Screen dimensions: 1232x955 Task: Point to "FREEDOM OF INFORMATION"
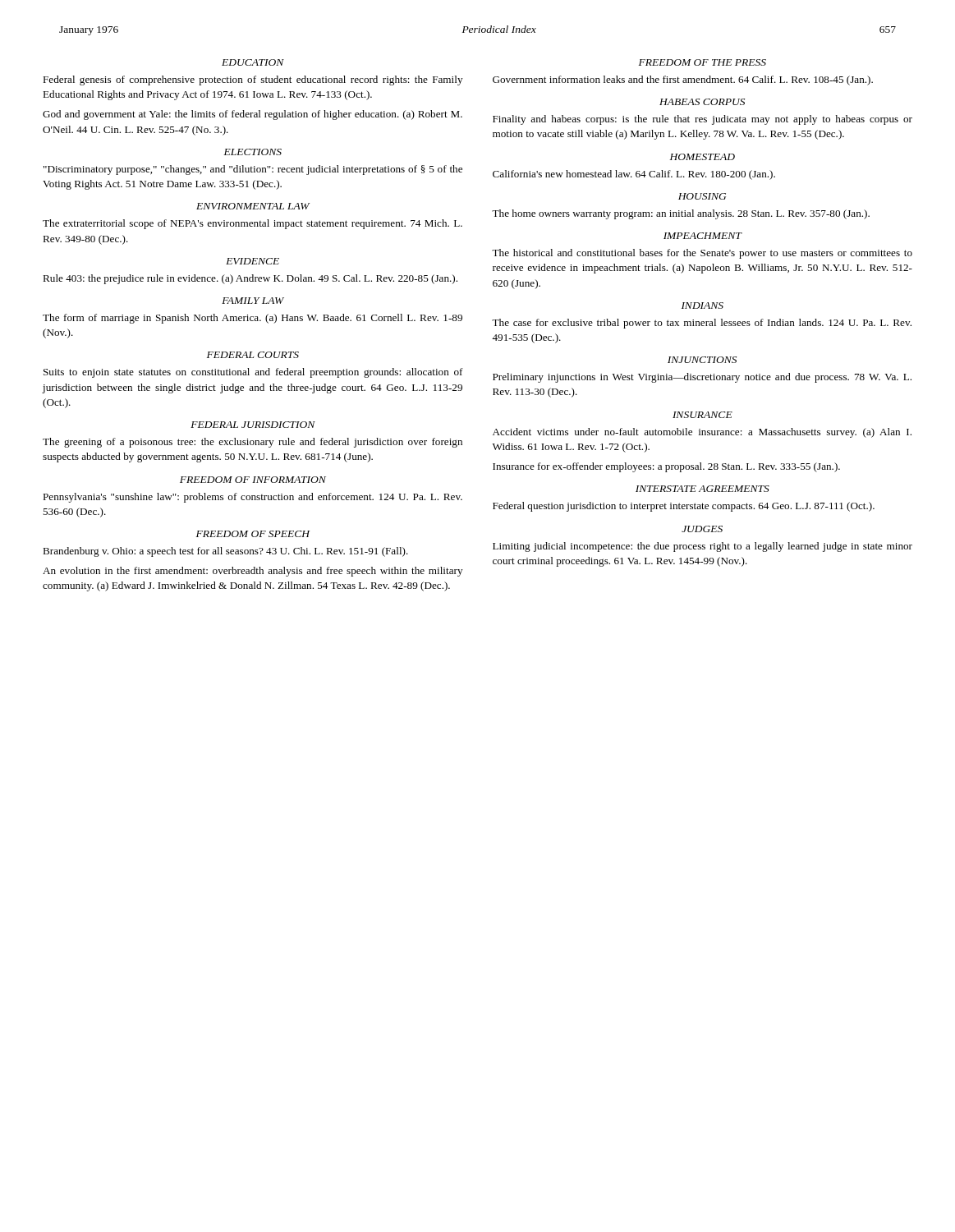coord(253,479)
